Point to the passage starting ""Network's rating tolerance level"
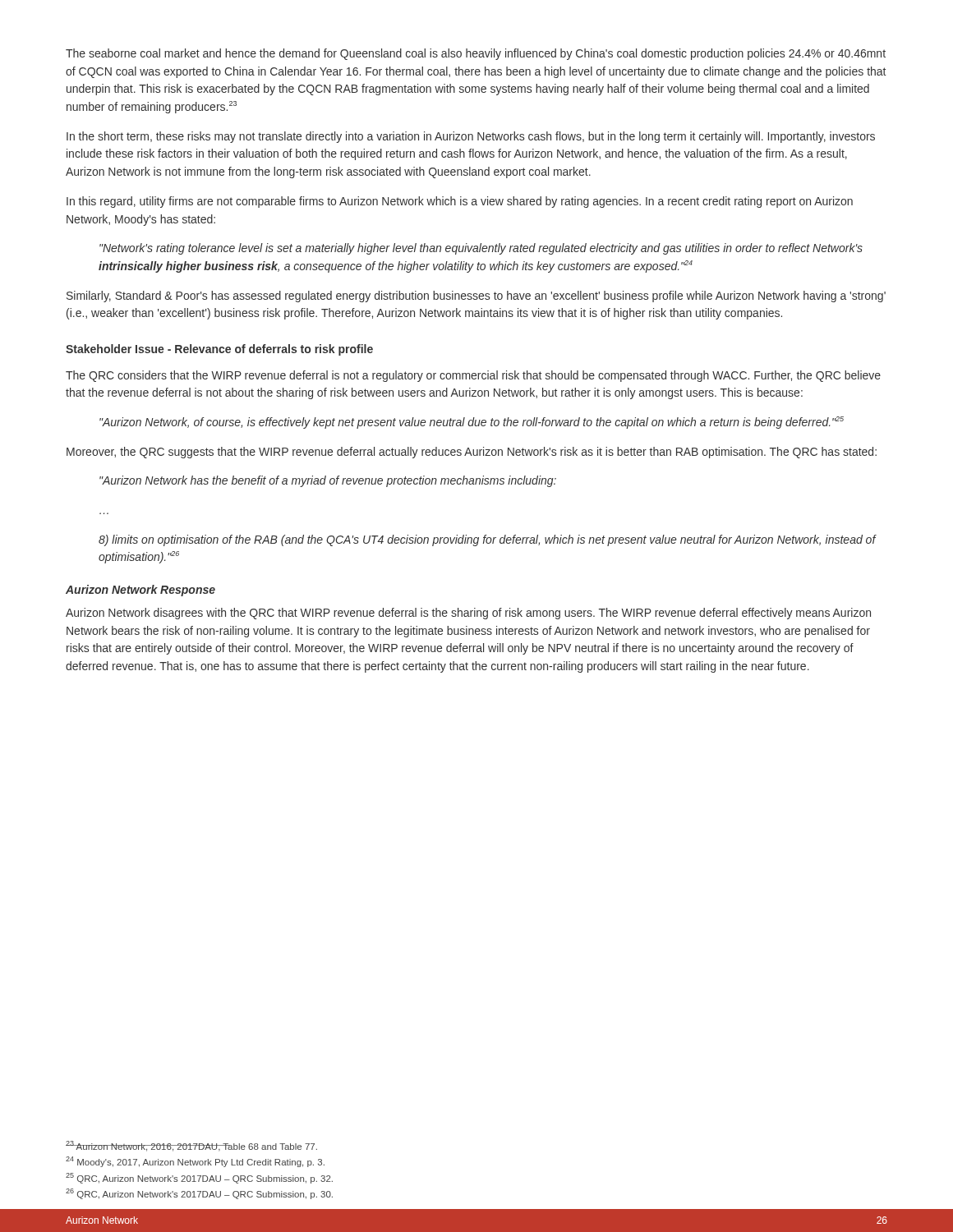This screenshot has height=1232, width=953. 493,258
